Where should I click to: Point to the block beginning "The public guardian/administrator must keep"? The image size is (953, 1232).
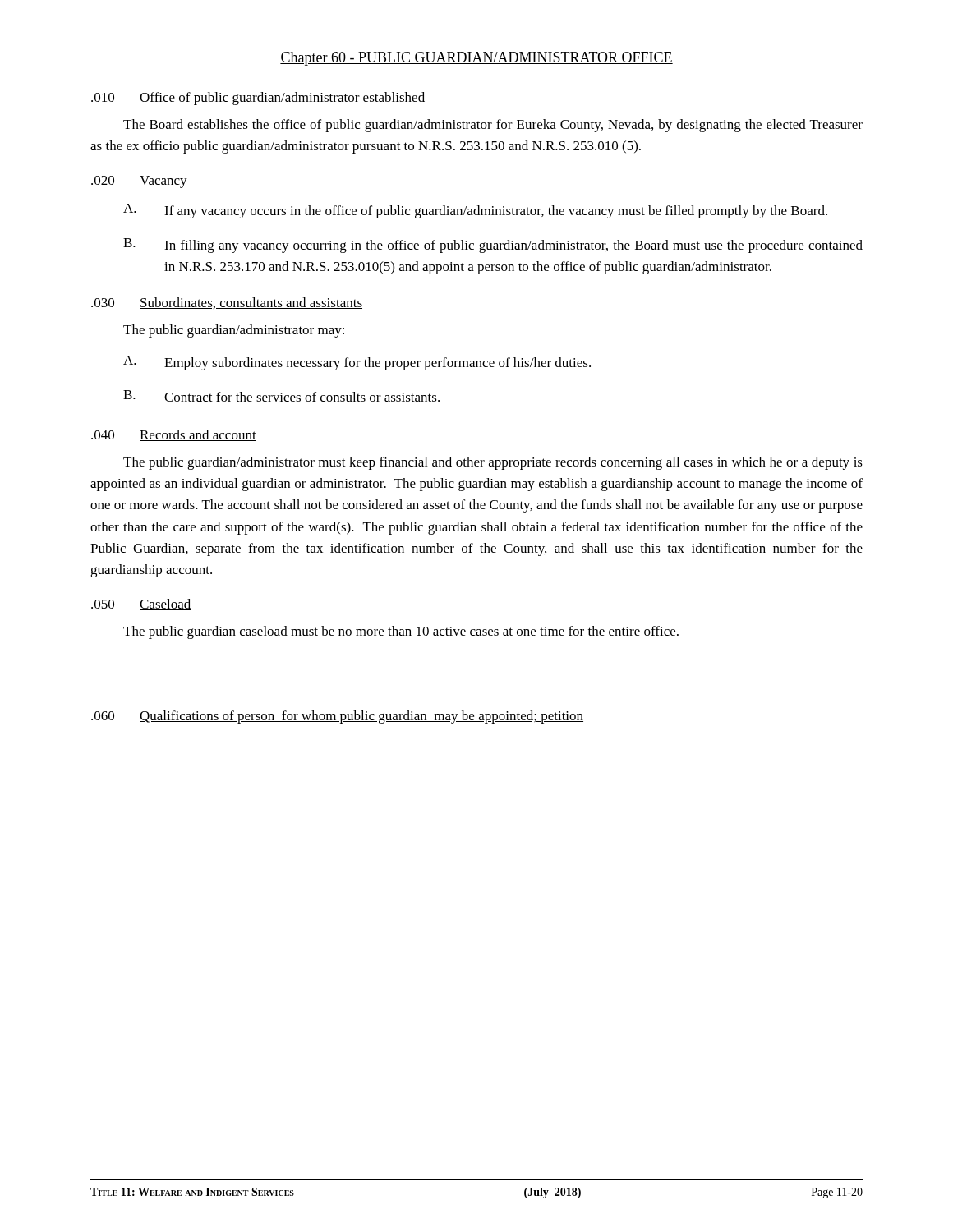(x=476, y=516)
